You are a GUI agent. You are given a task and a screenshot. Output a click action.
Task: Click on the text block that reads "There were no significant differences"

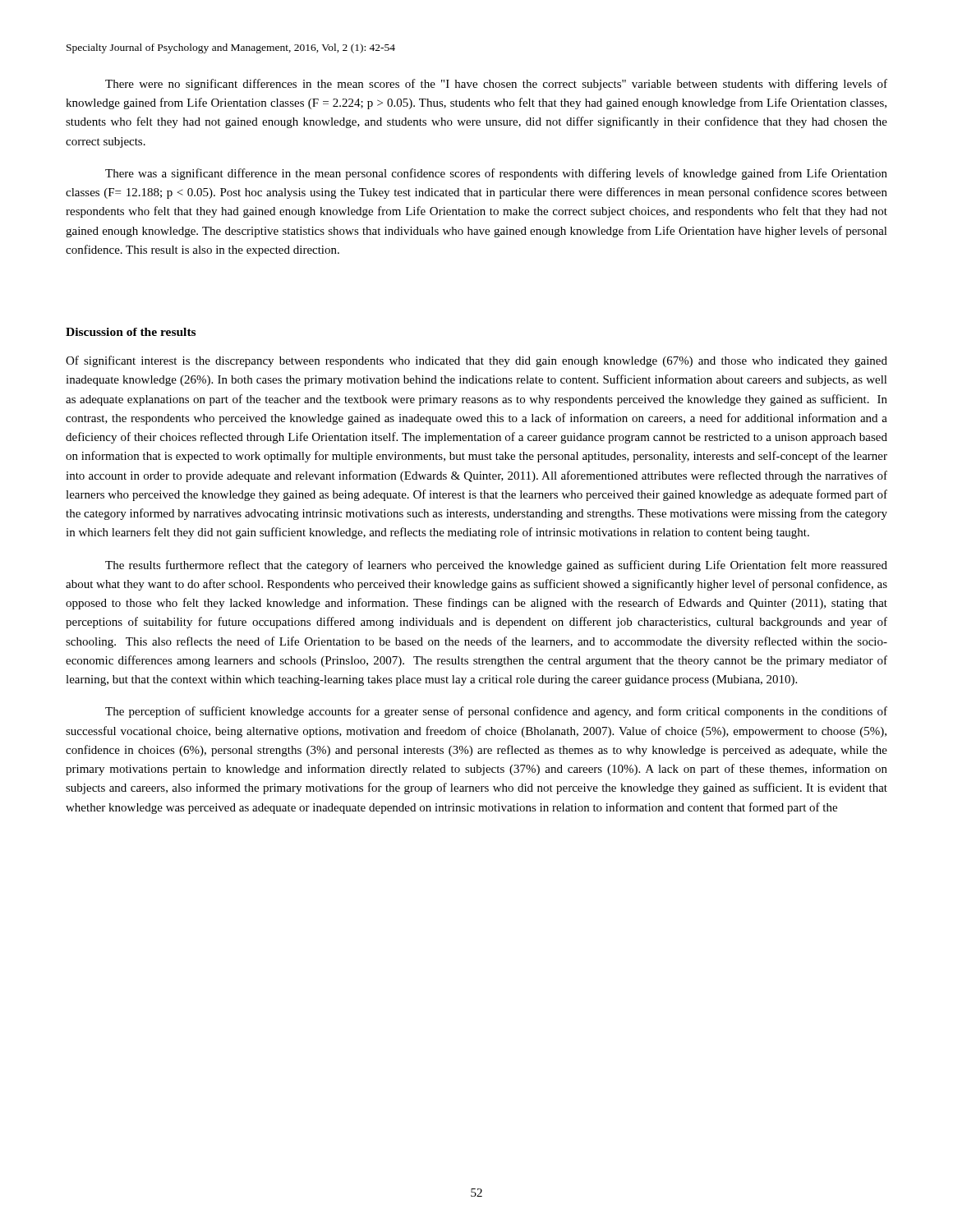point(476,112)
